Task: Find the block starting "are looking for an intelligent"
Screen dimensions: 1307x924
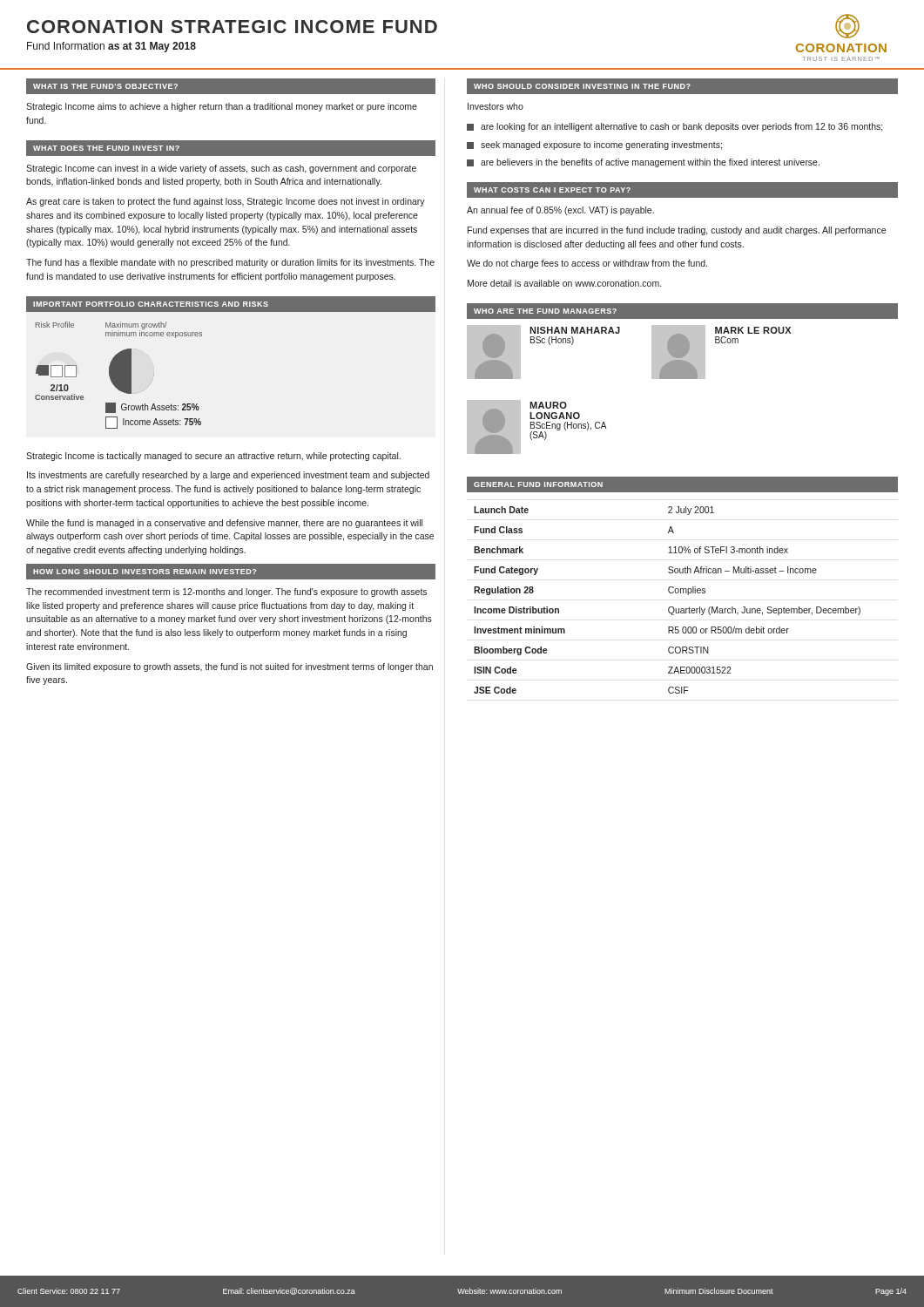Action: click(x=675, y=127)
